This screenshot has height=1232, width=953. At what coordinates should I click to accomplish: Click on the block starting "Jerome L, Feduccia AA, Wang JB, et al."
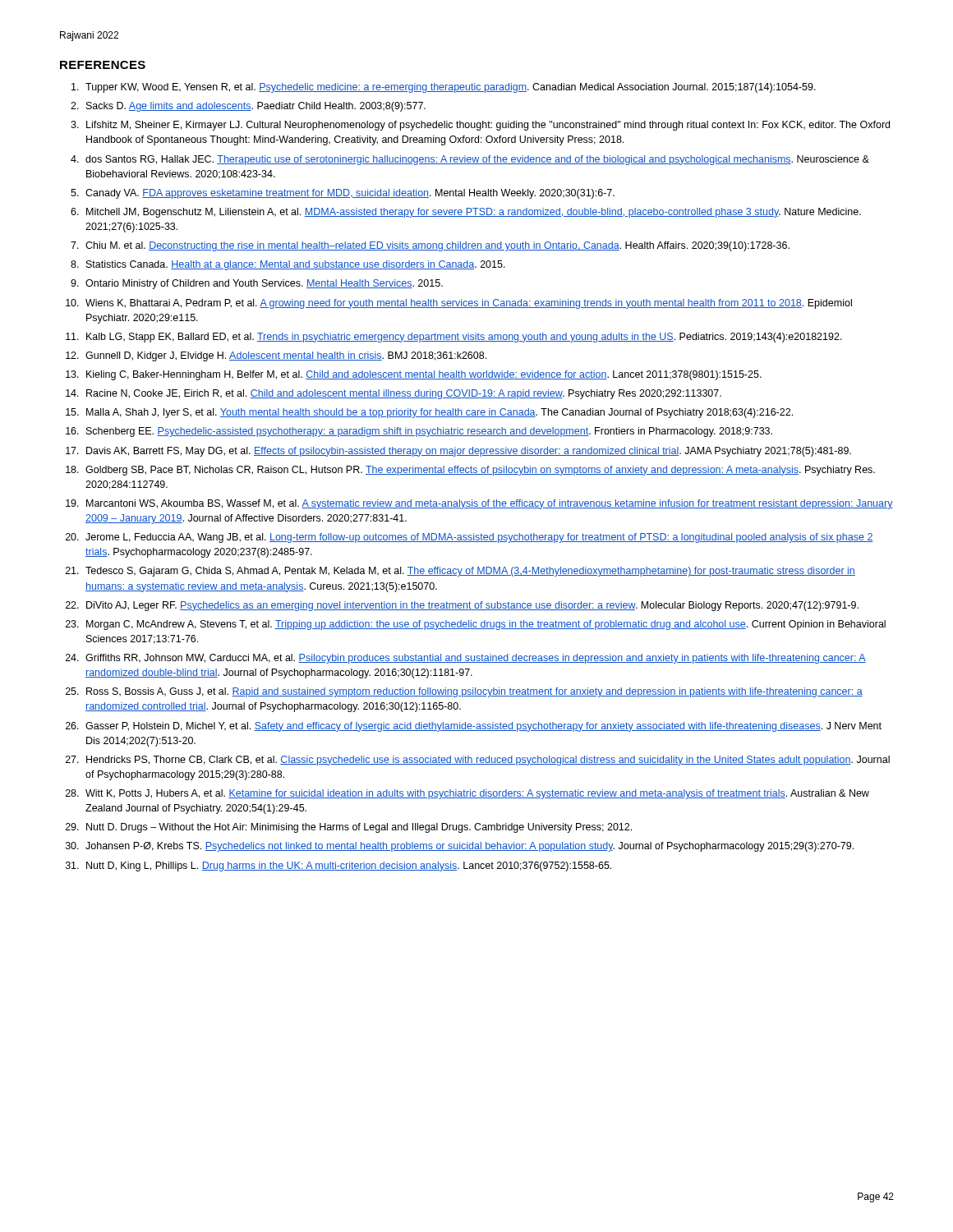click(x=479, y=545)
